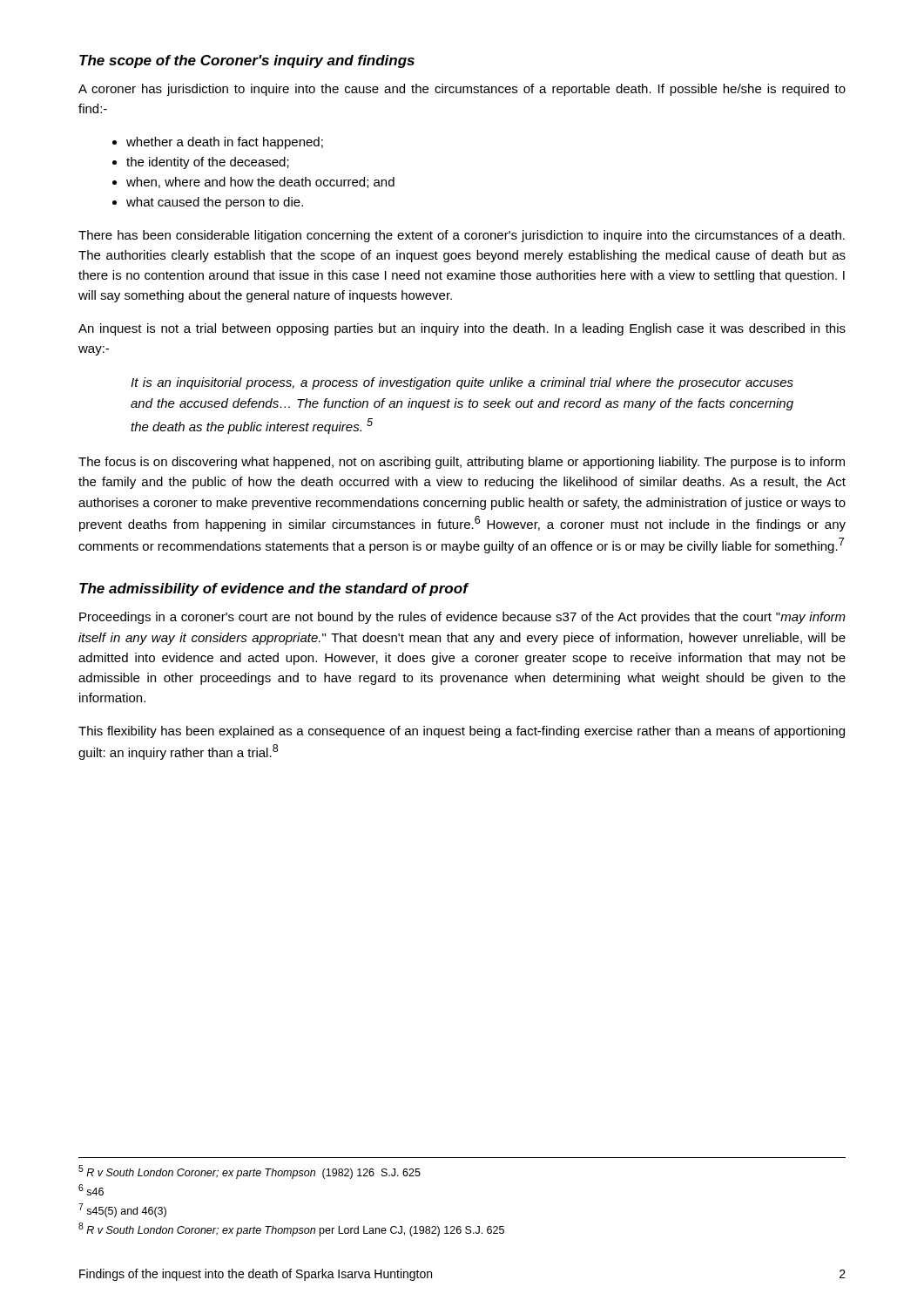This screenshot has width=924, height=1307.
Task: Find the footnote containing "5 R v South London"
Action: pos(250,1172)
